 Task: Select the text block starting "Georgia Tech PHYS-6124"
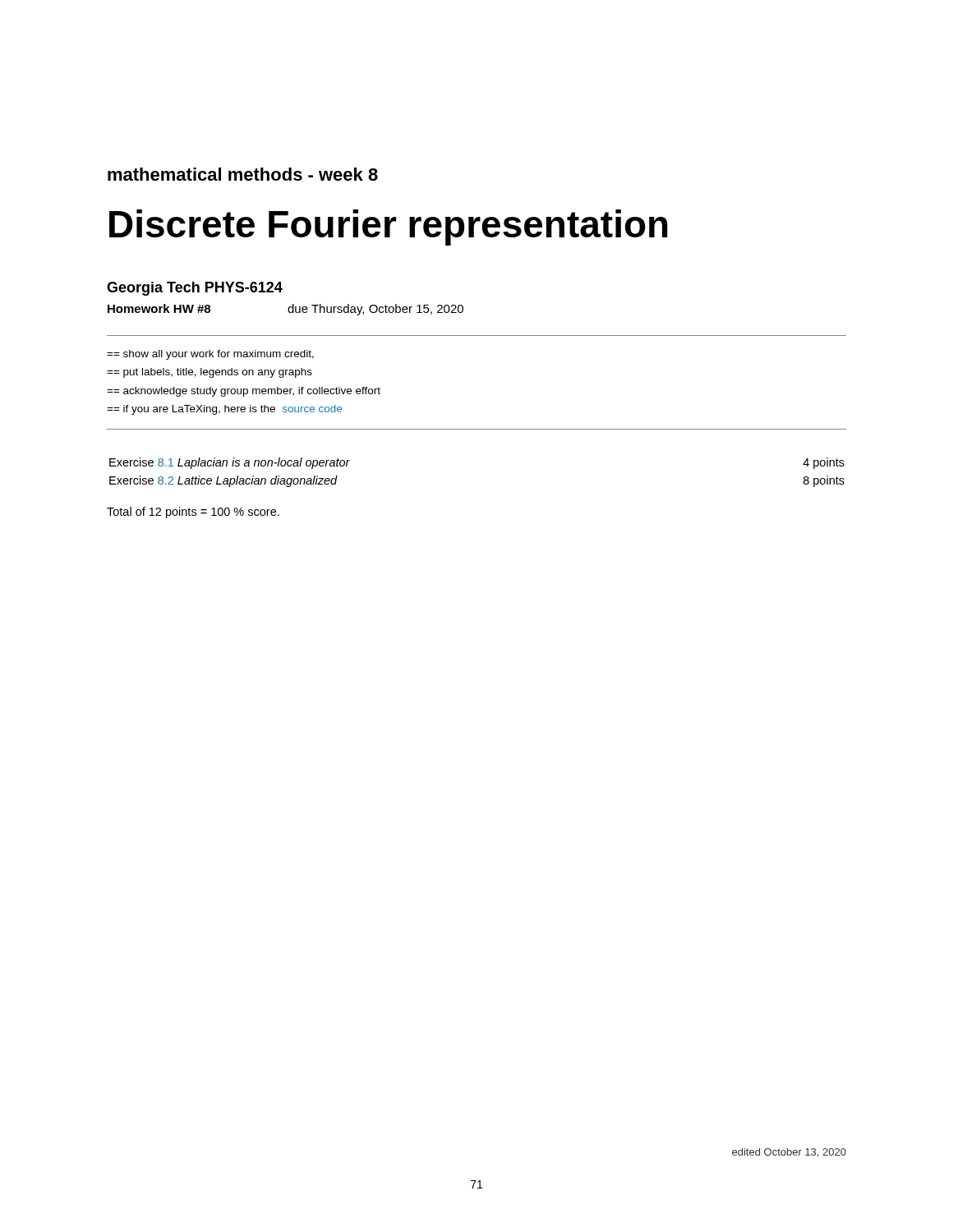(195, 287)
